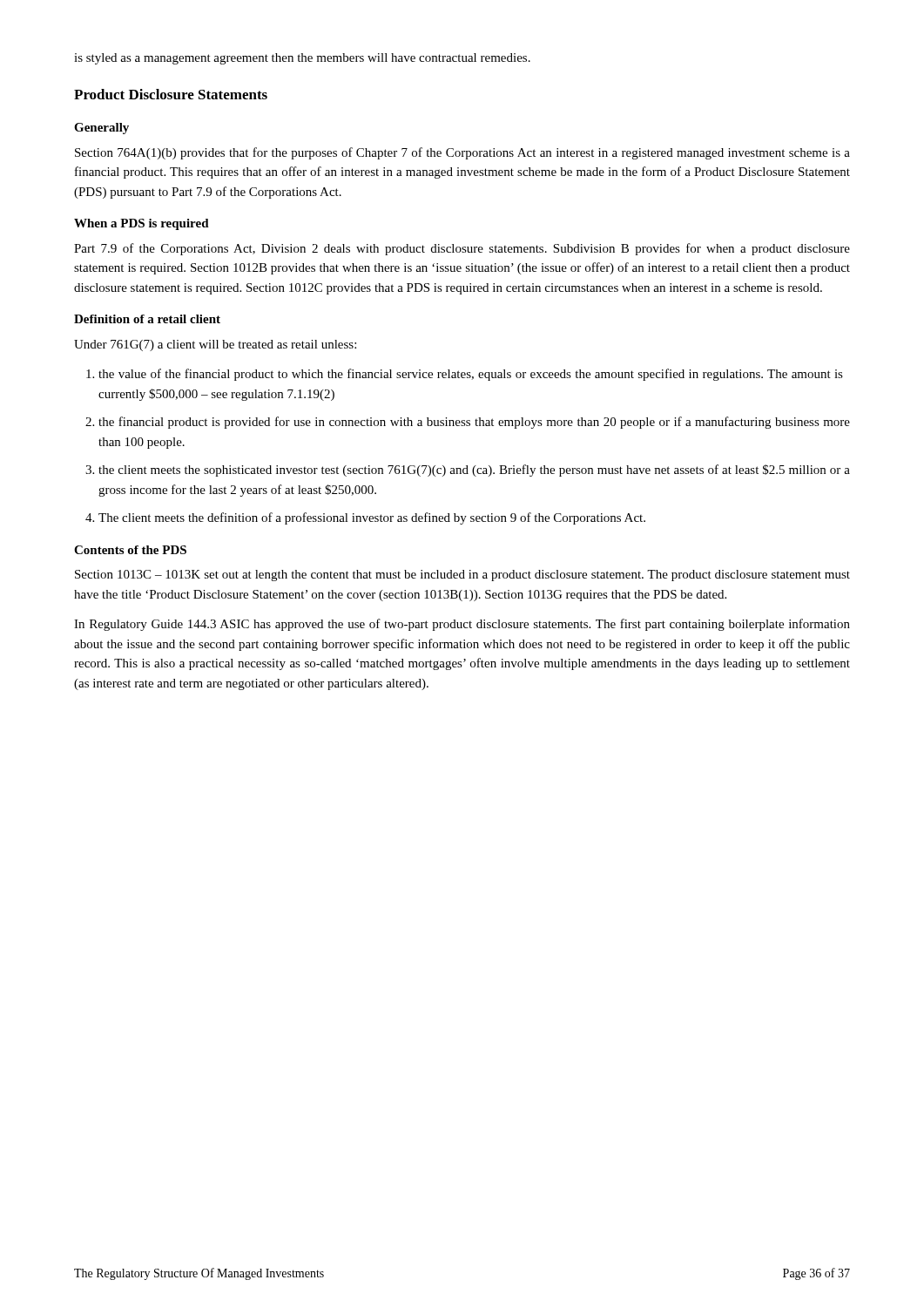Select the text block with the text "Under 761G(7) a"

[215, 345]
